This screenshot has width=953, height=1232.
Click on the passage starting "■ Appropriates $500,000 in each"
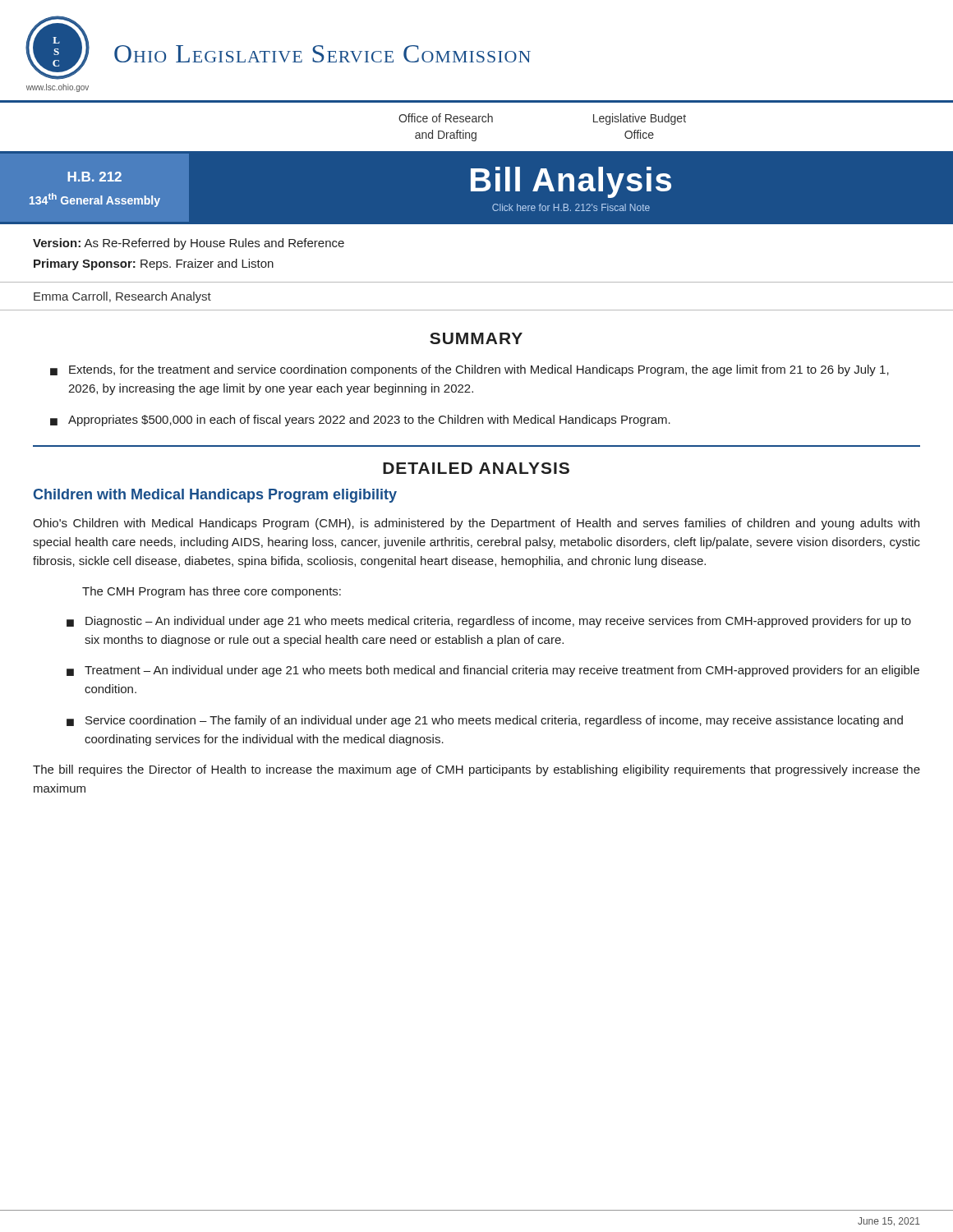pos(360,421)
